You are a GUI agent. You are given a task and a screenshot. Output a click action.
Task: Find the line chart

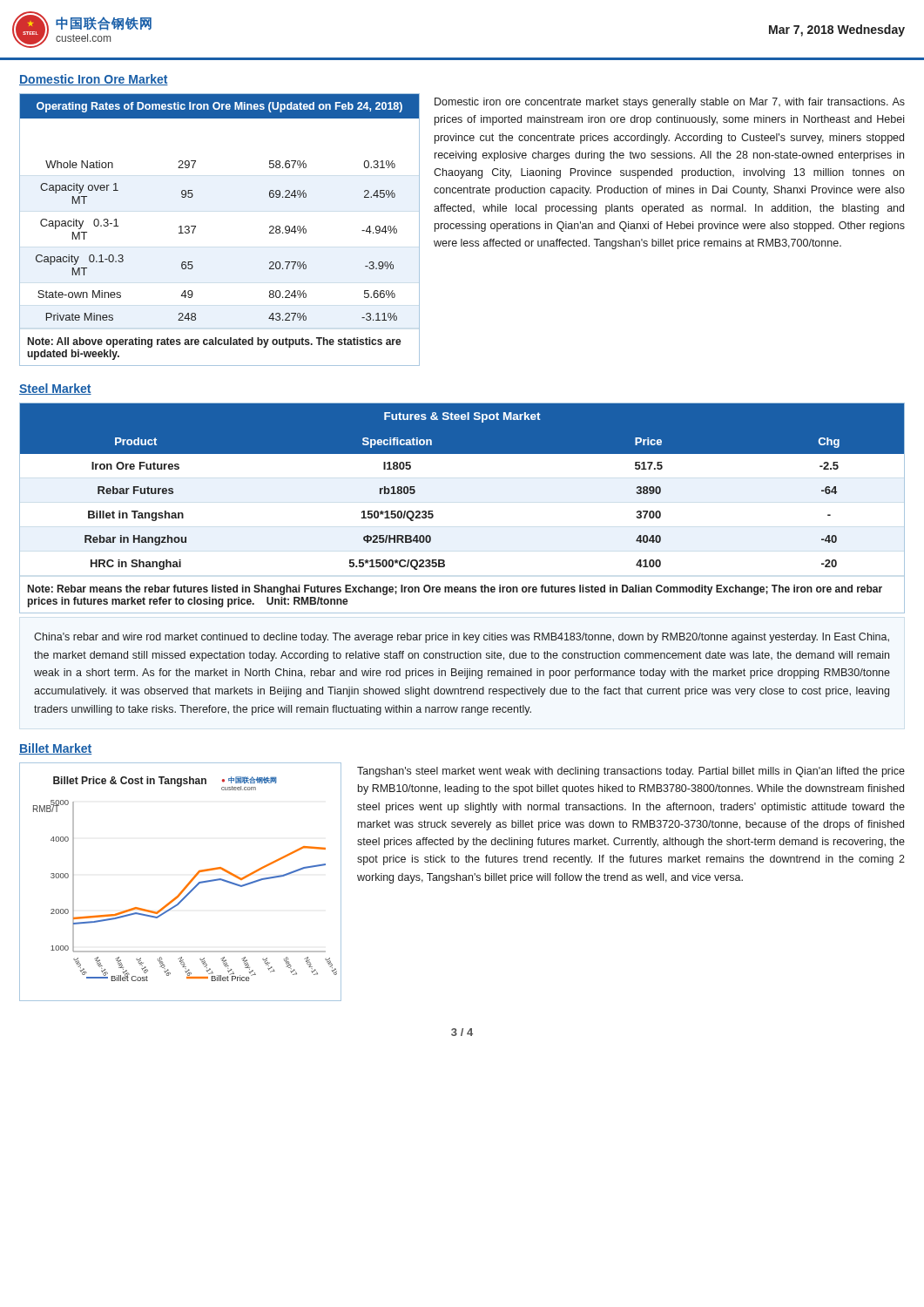[x=180, y=882]
